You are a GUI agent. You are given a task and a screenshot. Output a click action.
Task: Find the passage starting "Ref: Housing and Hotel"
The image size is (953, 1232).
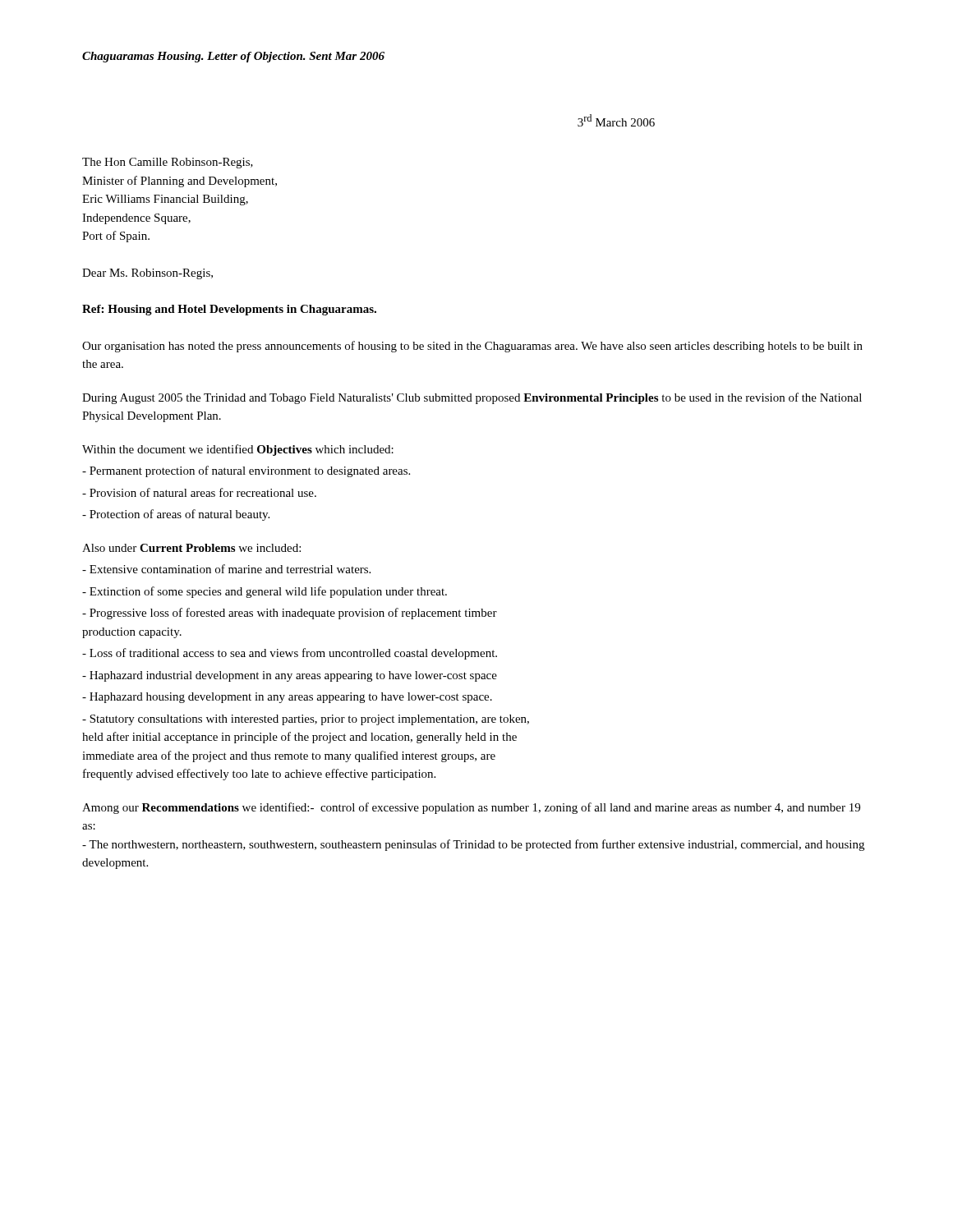coord(230,309)
